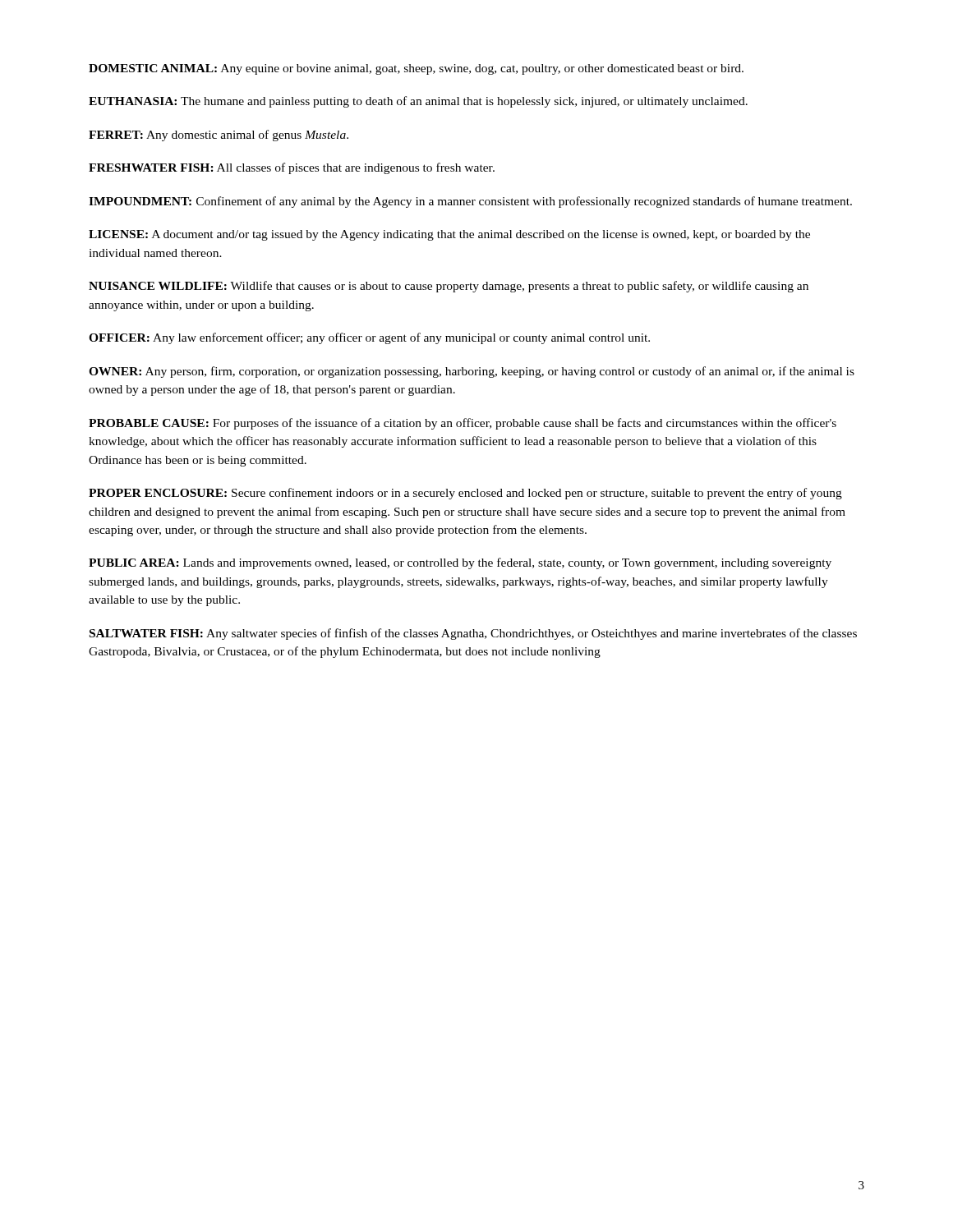
Task: Select the text block containing "NUISANCE WILDLIFE: Wildlife that"
Action: point(449,295)
